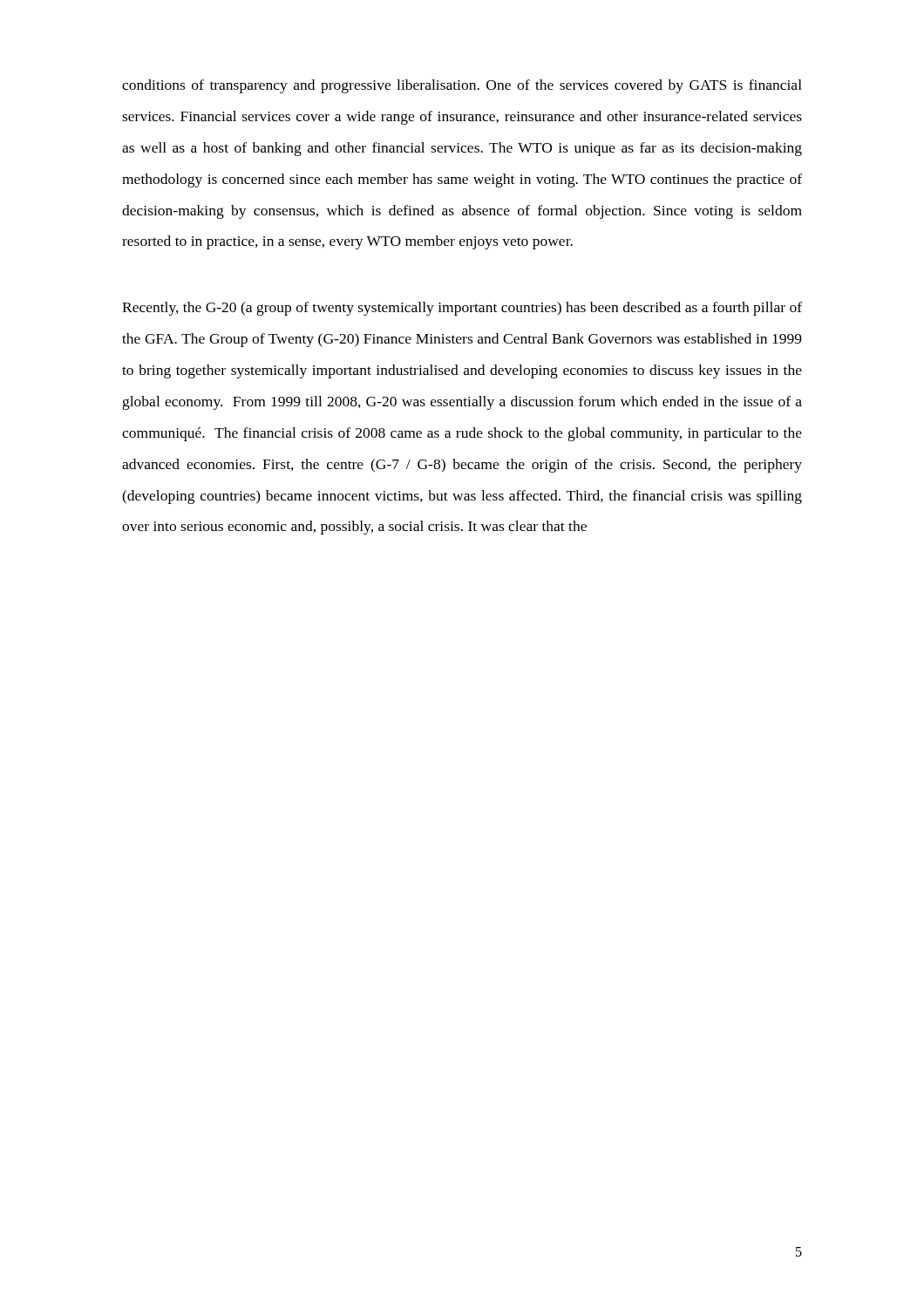Point to the block beginning "Recently, the G-20 (a group of"
The height and width of the screenshot is (1308, 924).
click(x=462, y=417)
